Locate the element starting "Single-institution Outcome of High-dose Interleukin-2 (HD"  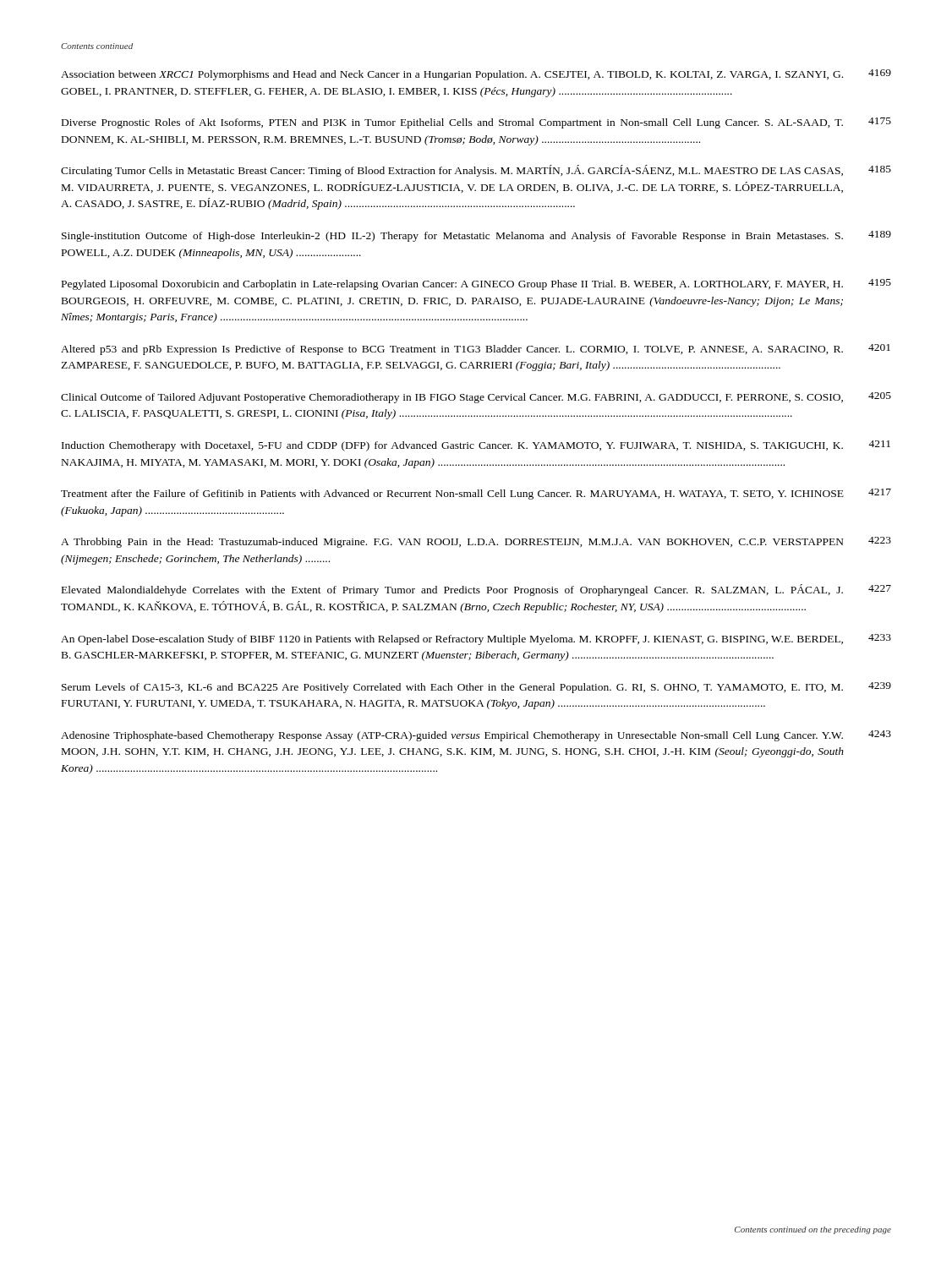[476, 244]
